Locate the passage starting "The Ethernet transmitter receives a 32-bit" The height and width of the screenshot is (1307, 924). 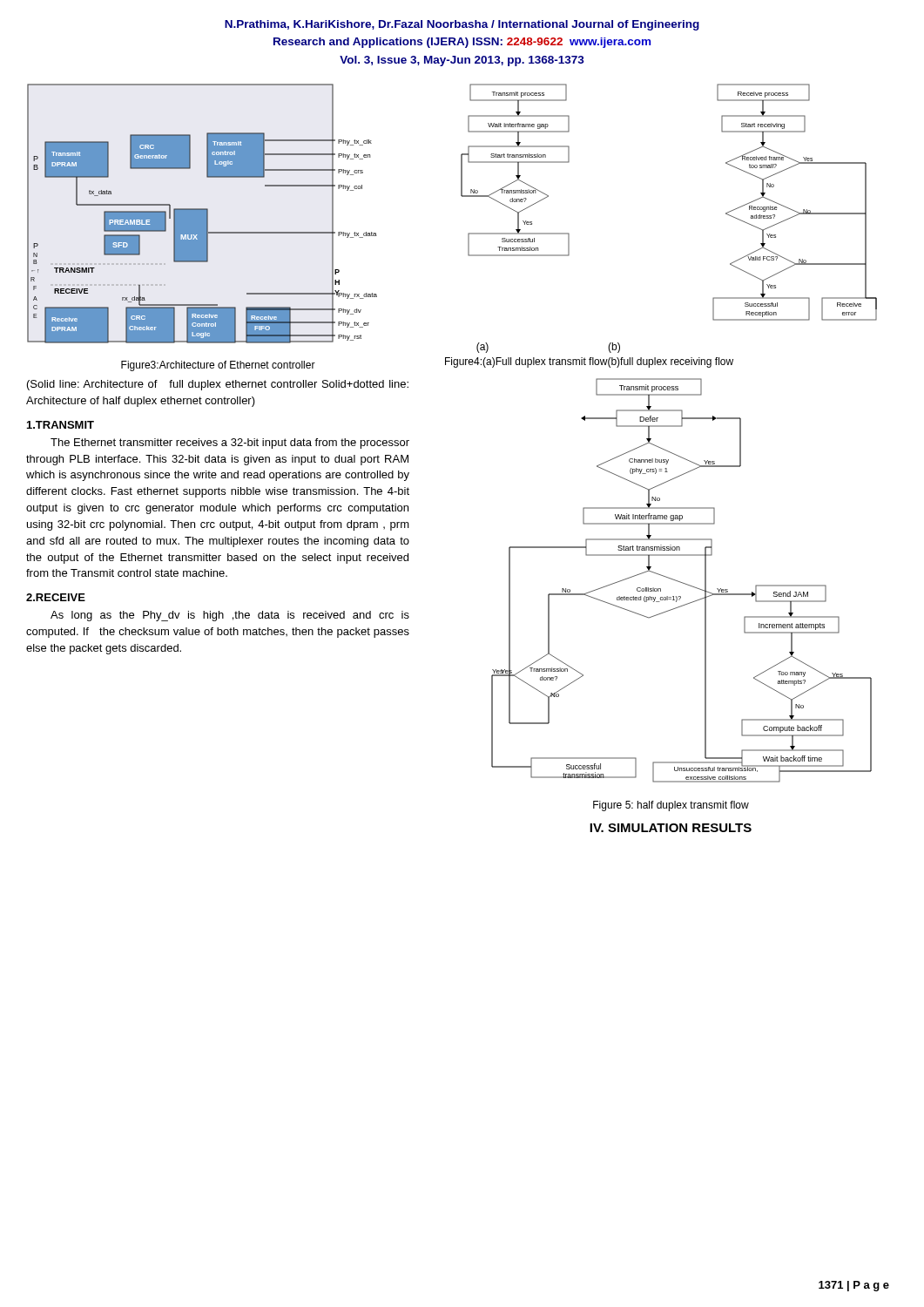click(218, 508)
